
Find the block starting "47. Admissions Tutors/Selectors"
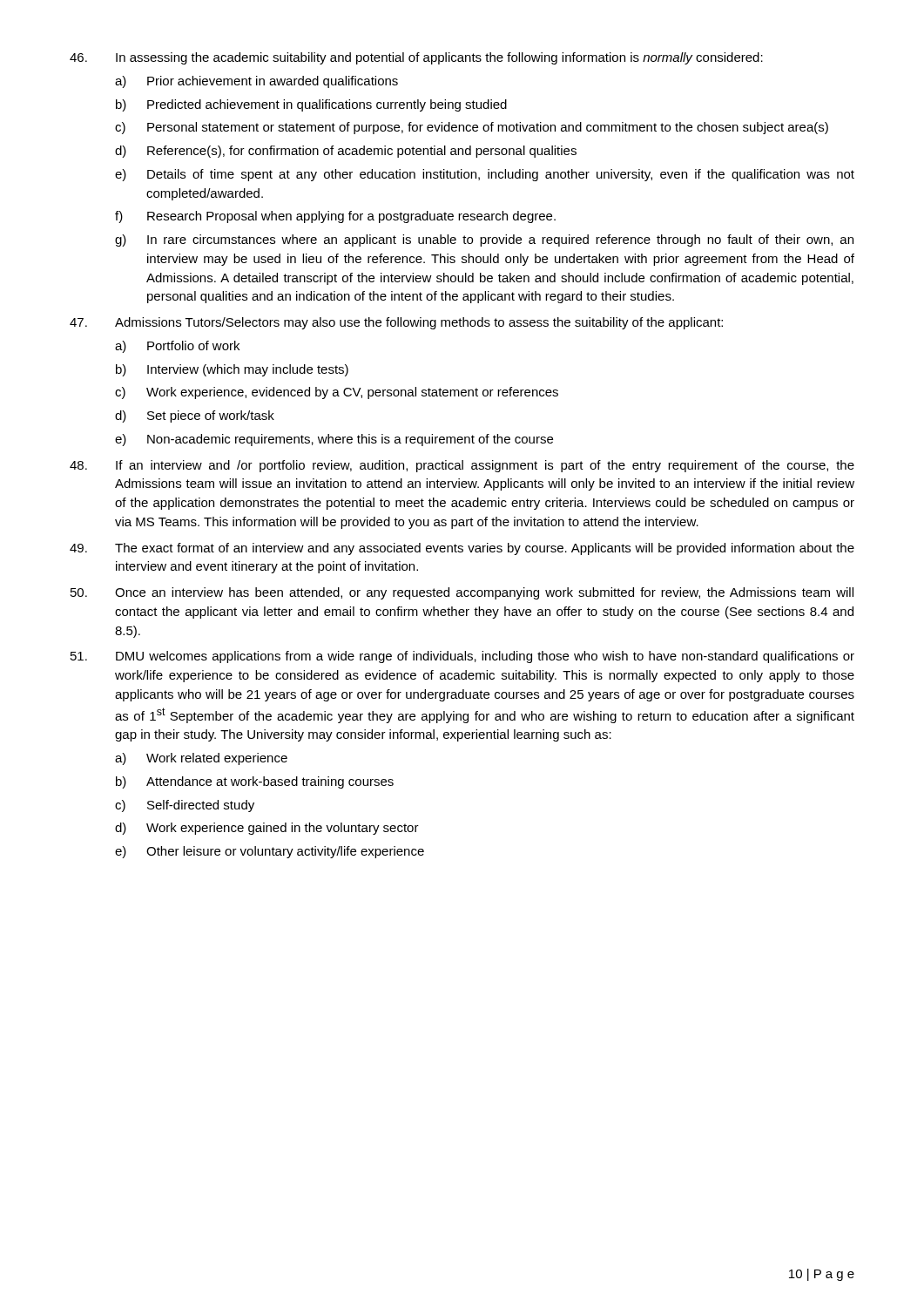462,322
